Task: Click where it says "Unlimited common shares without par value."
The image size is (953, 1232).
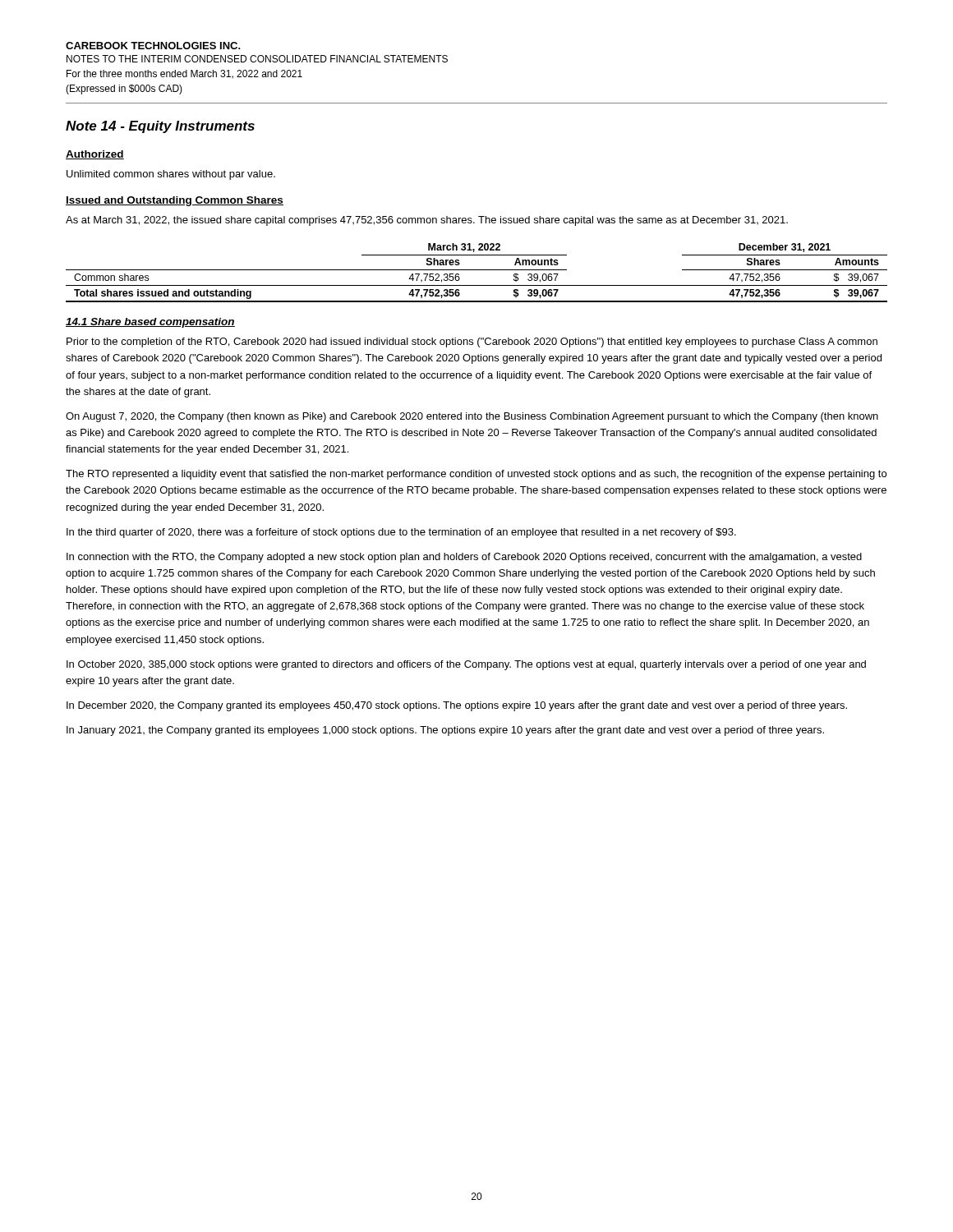Action: pos(171,174)
